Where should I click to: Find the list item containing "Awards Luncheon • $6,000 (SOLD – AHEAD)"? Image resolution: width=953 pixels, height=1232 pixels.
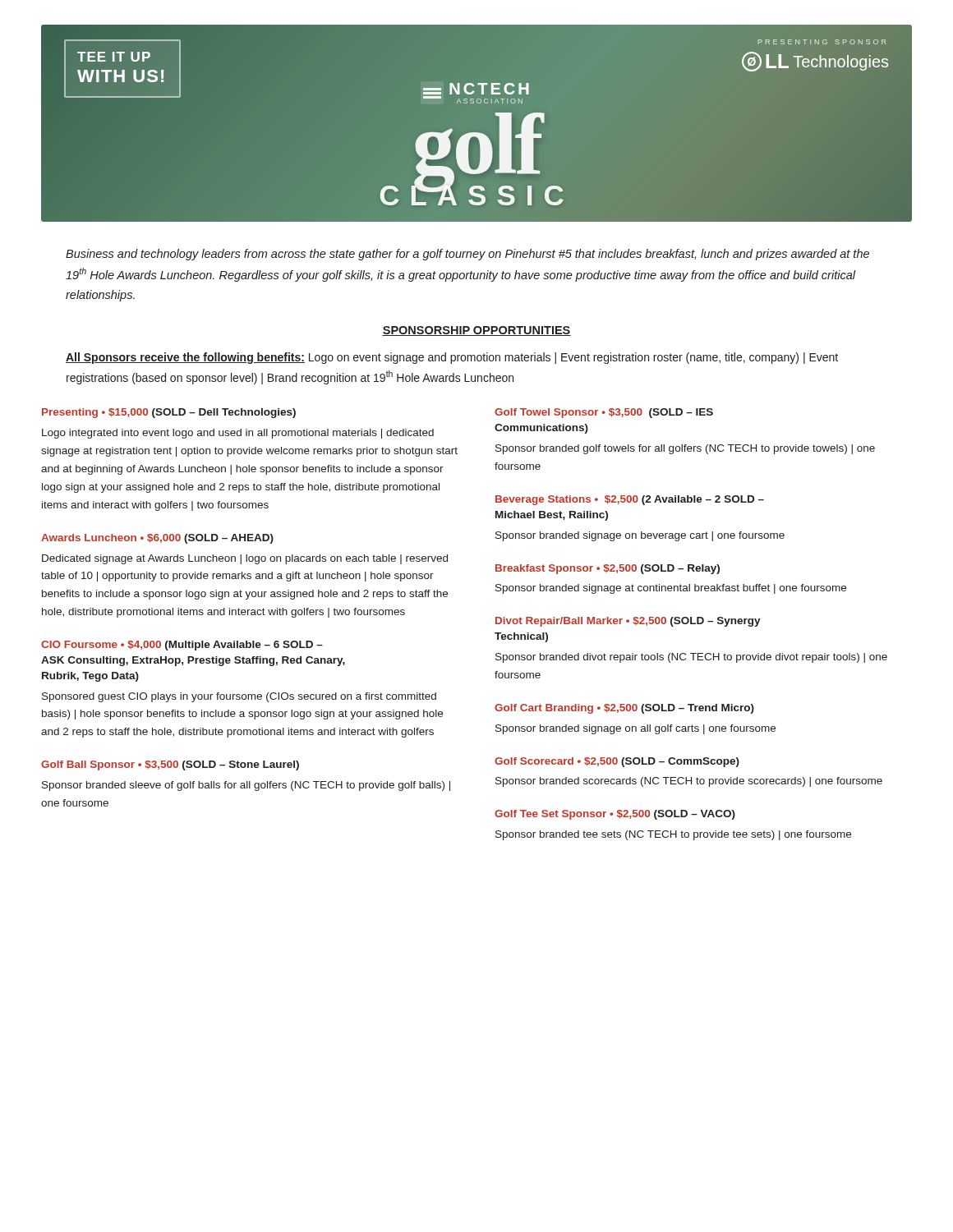point(250,576)
